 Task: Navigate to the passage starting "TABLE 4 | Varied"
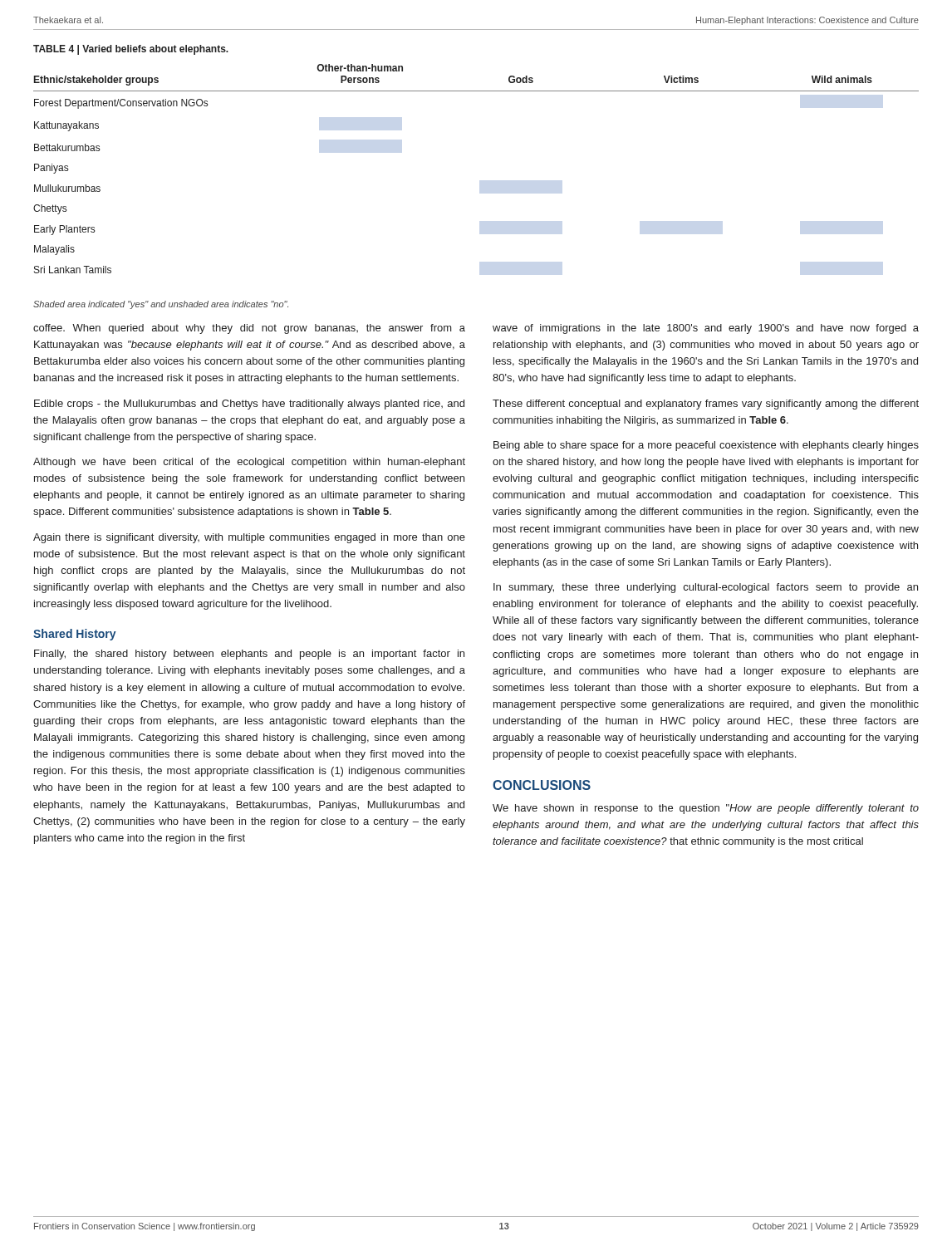131,49
